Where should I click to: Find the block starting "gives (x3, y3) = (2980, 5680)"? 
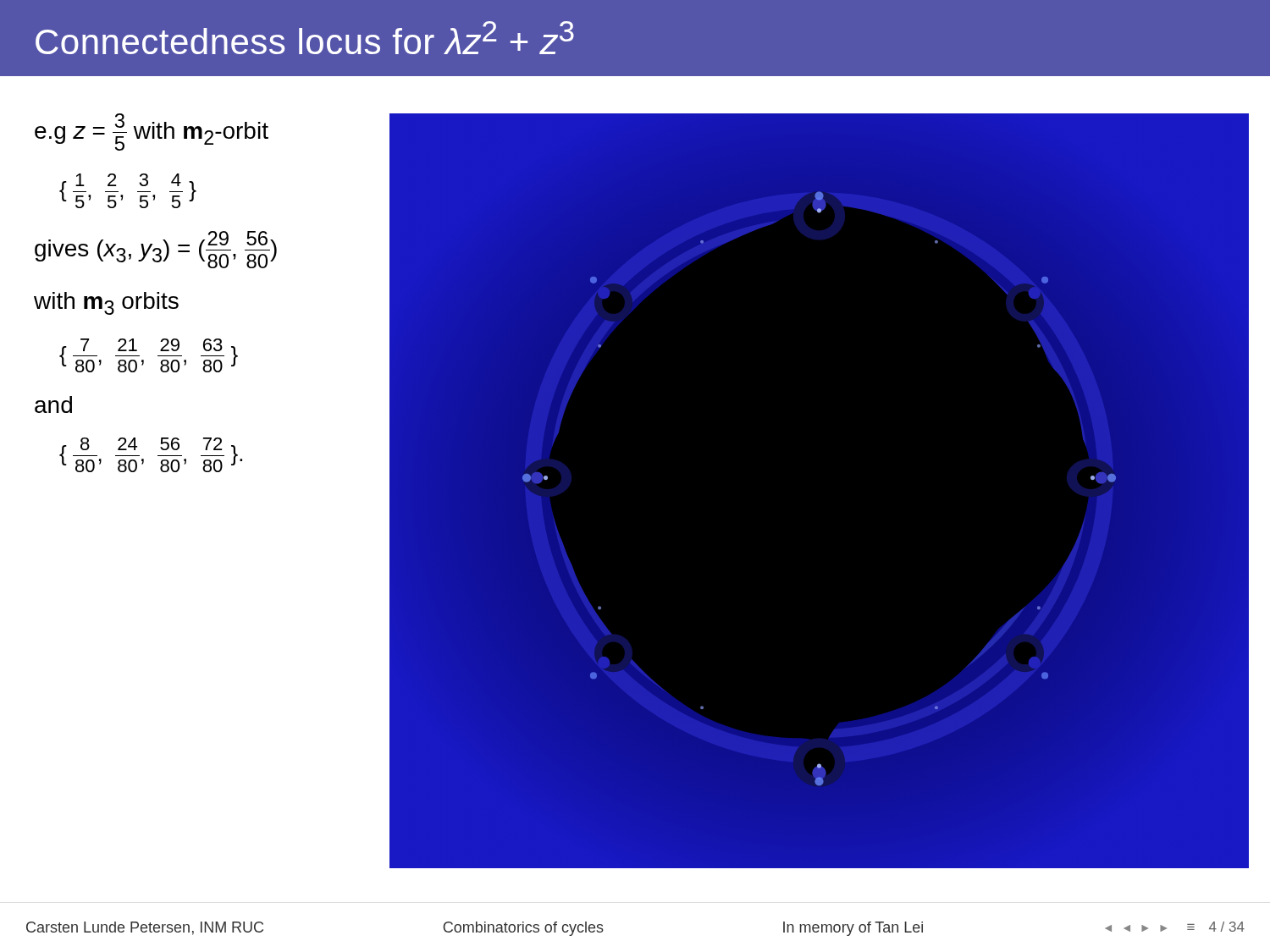156,250
